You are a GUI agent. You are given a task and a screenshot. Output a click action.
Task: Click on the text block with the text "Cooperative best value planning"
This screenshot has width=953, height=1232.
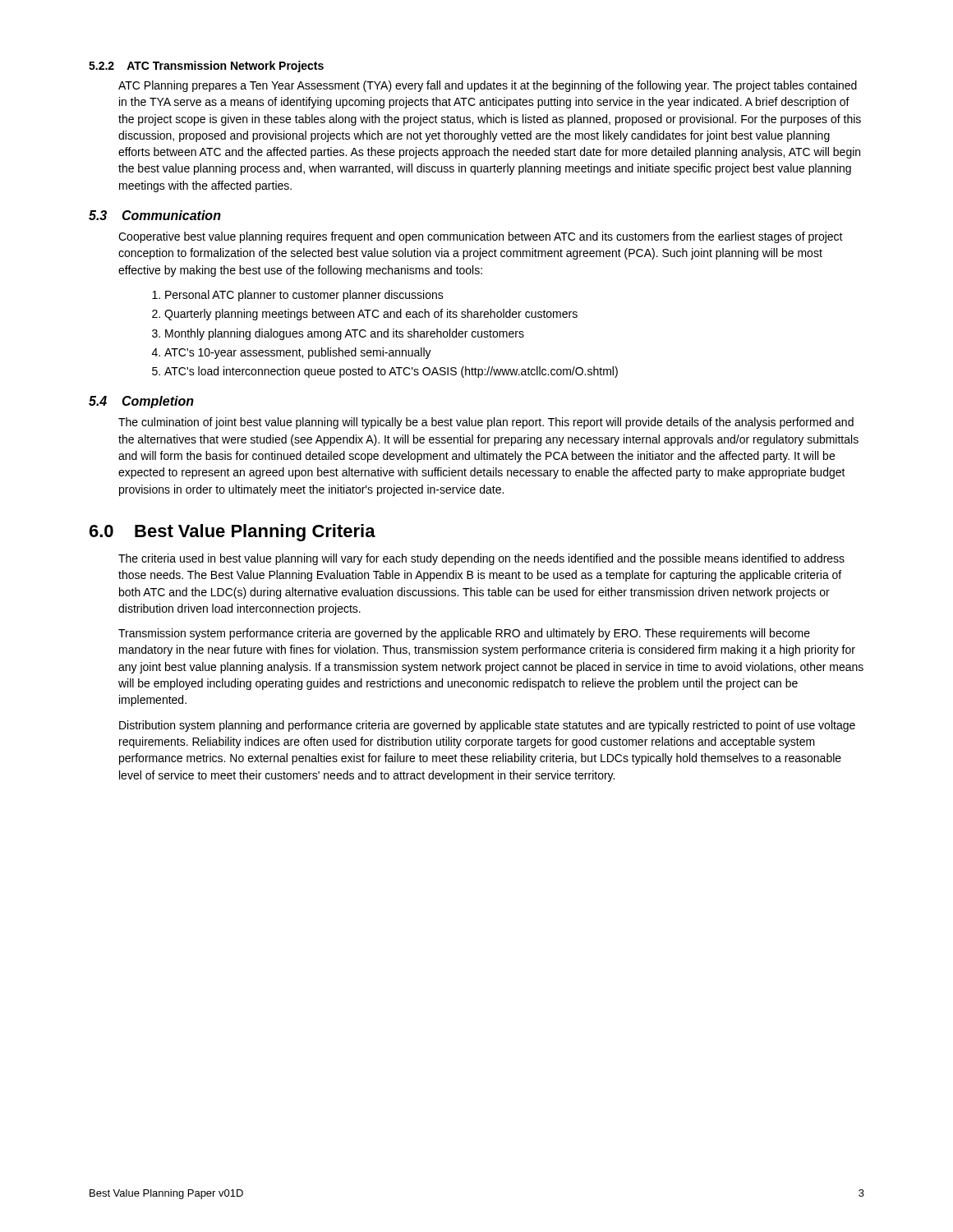pyautogui.click(x=491, y=253)
